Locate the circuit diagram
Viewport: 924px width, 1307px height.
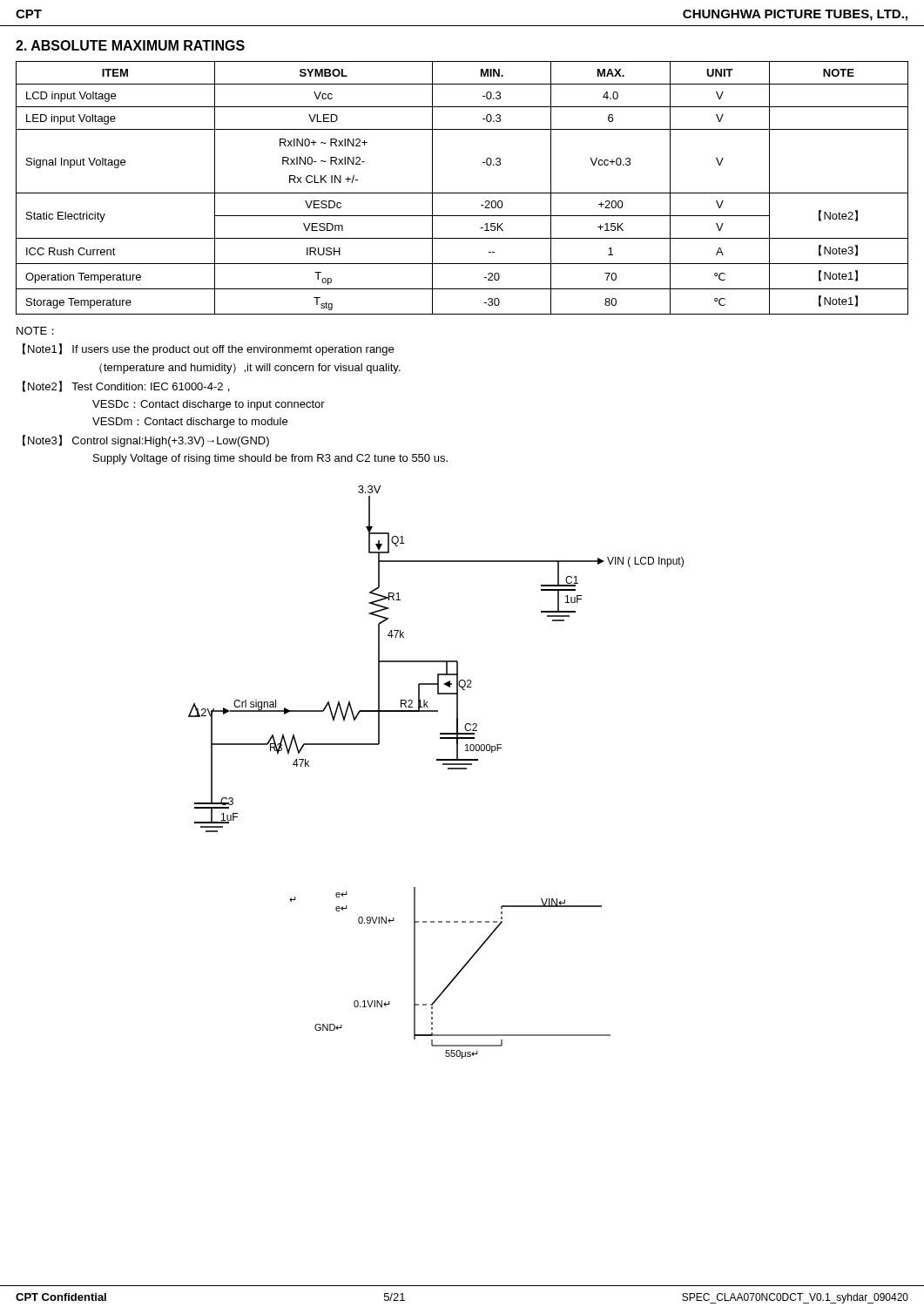point(462,662)
